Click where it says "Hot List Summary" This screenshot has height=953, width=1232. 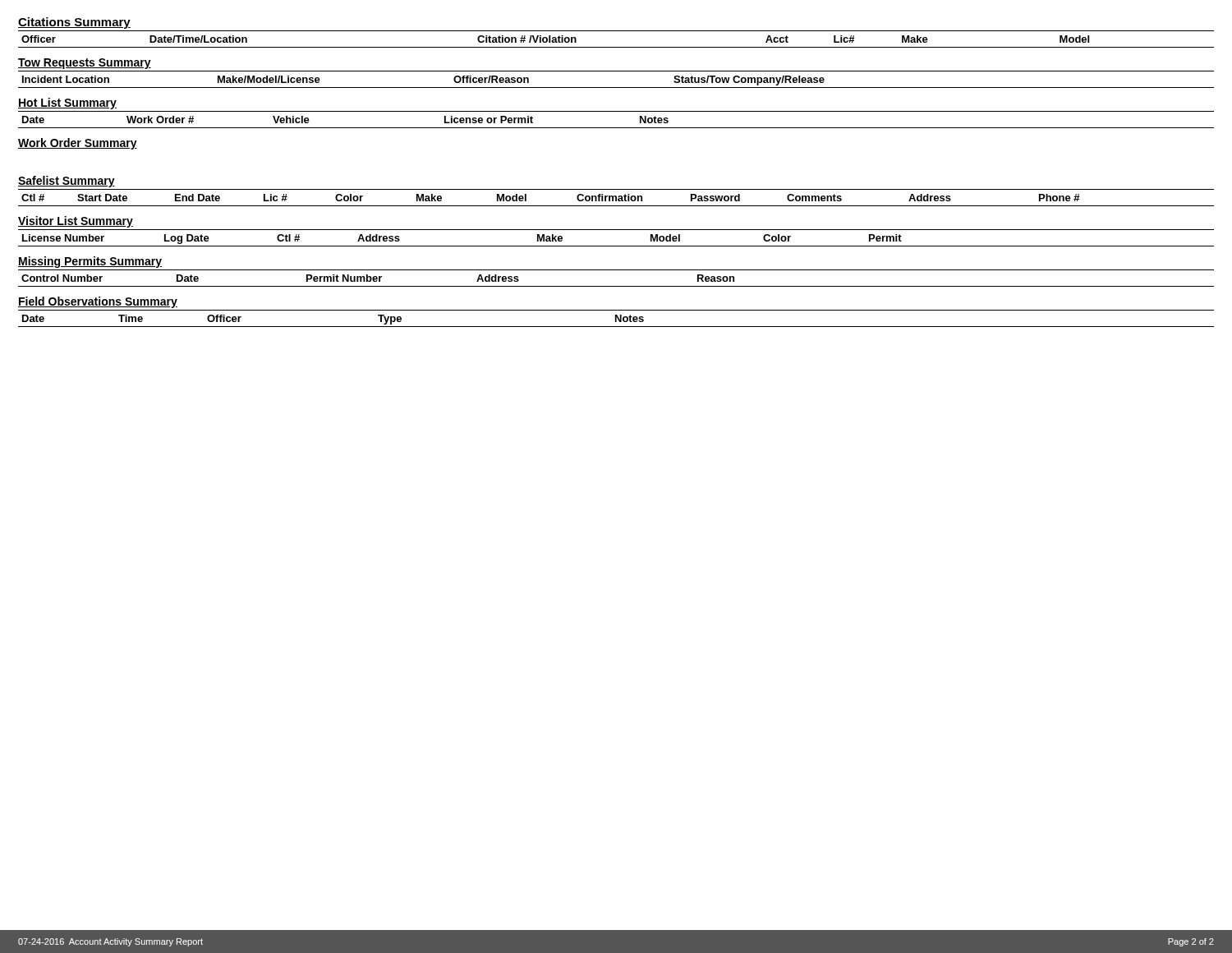pos(67,103)
